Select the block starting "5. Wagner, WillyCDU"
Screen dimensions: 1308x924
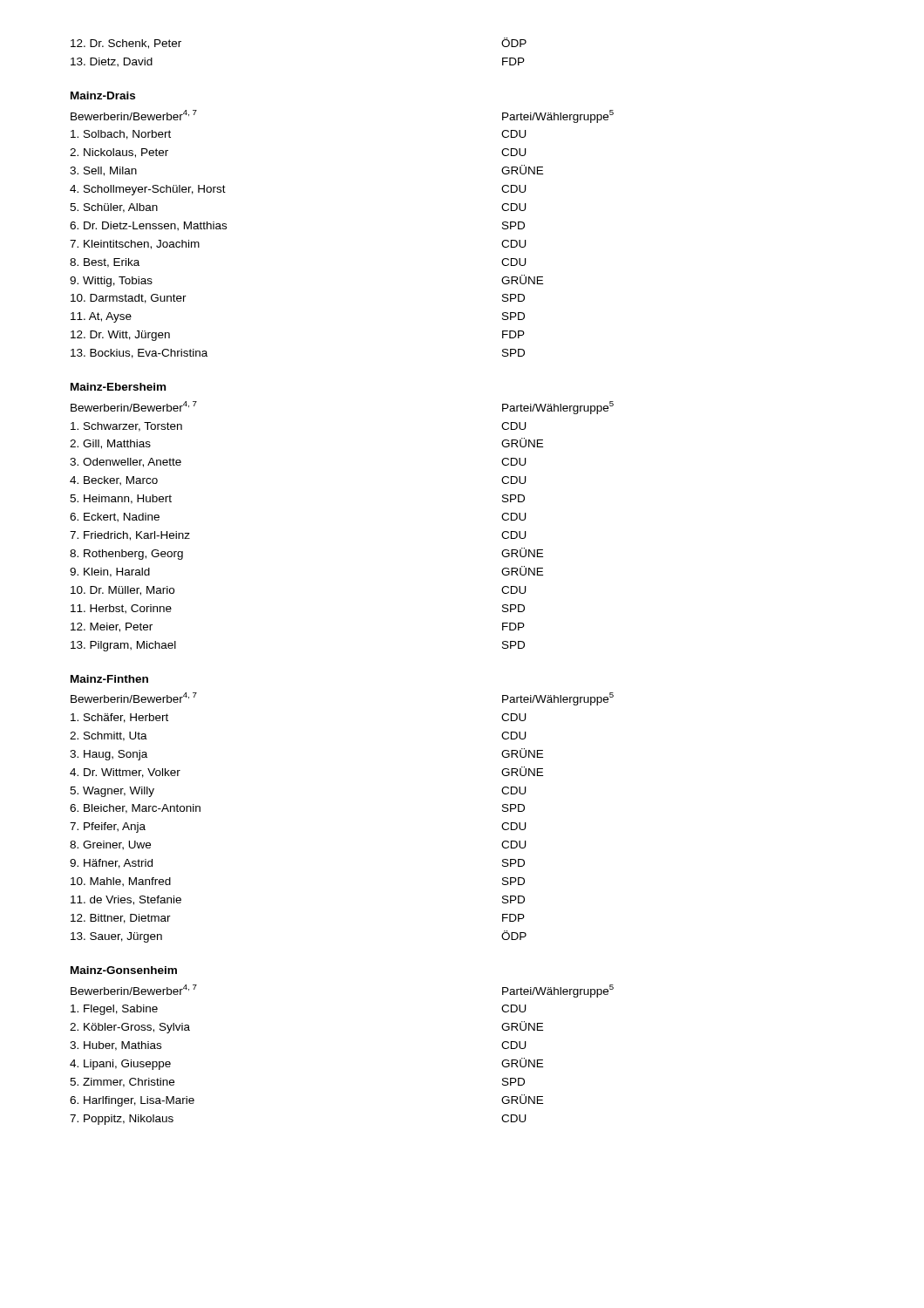[109, 791]
